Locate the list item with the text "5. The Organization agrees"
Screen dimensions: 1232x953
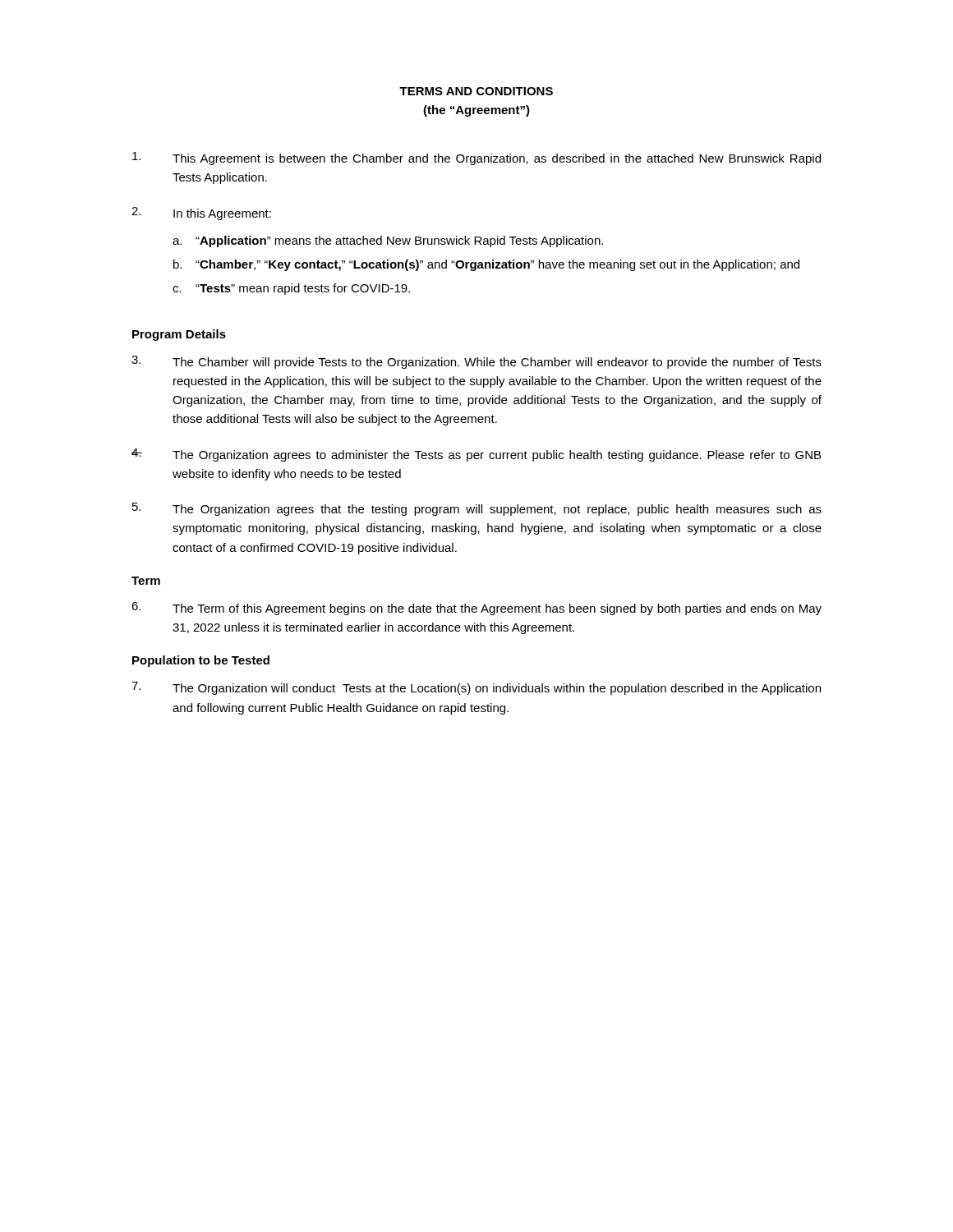pyautogui.click(x=476, y=528)
